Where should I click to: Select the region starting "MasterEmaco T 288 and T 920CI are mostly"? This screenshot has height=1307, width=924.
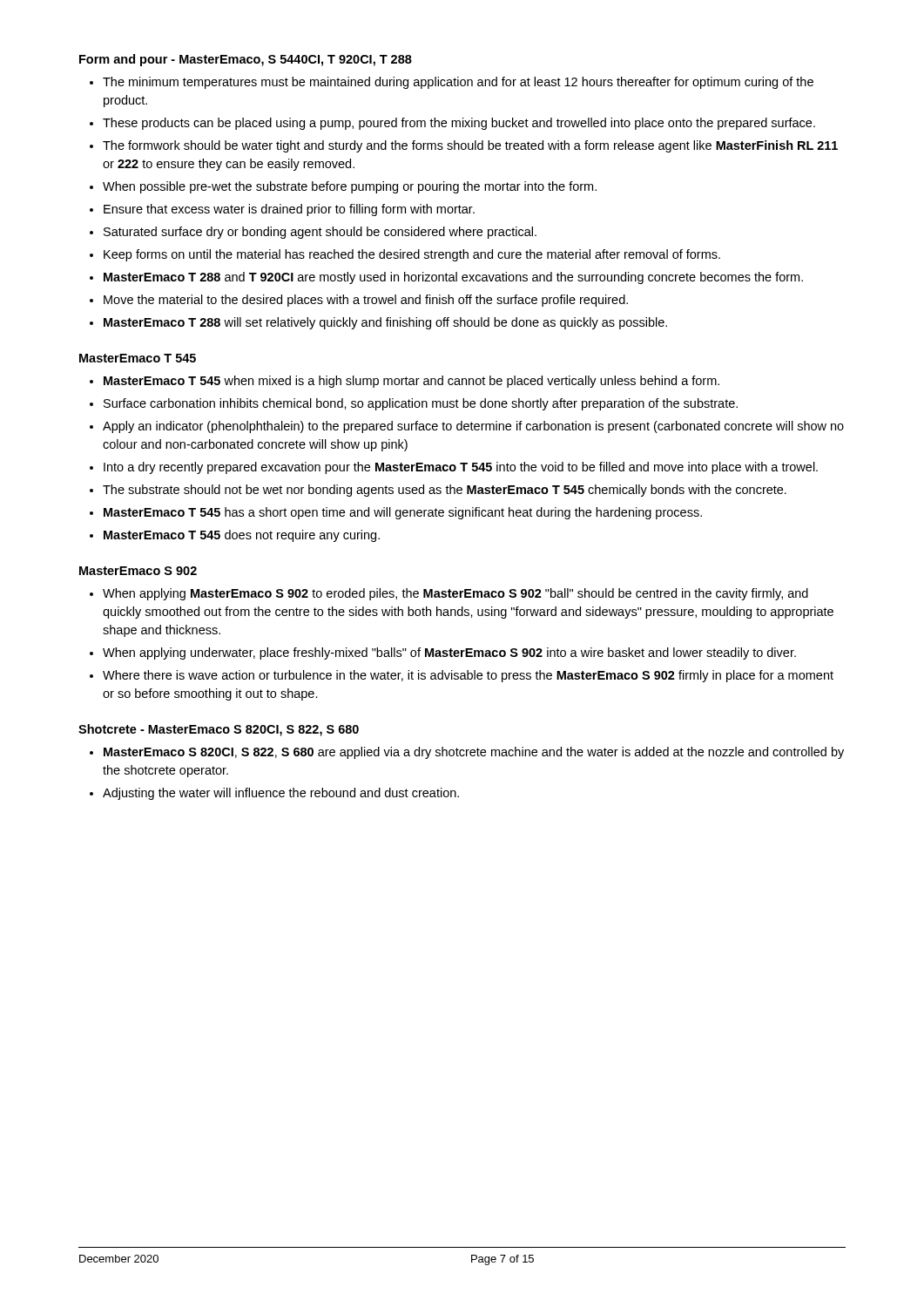point(453,277)
